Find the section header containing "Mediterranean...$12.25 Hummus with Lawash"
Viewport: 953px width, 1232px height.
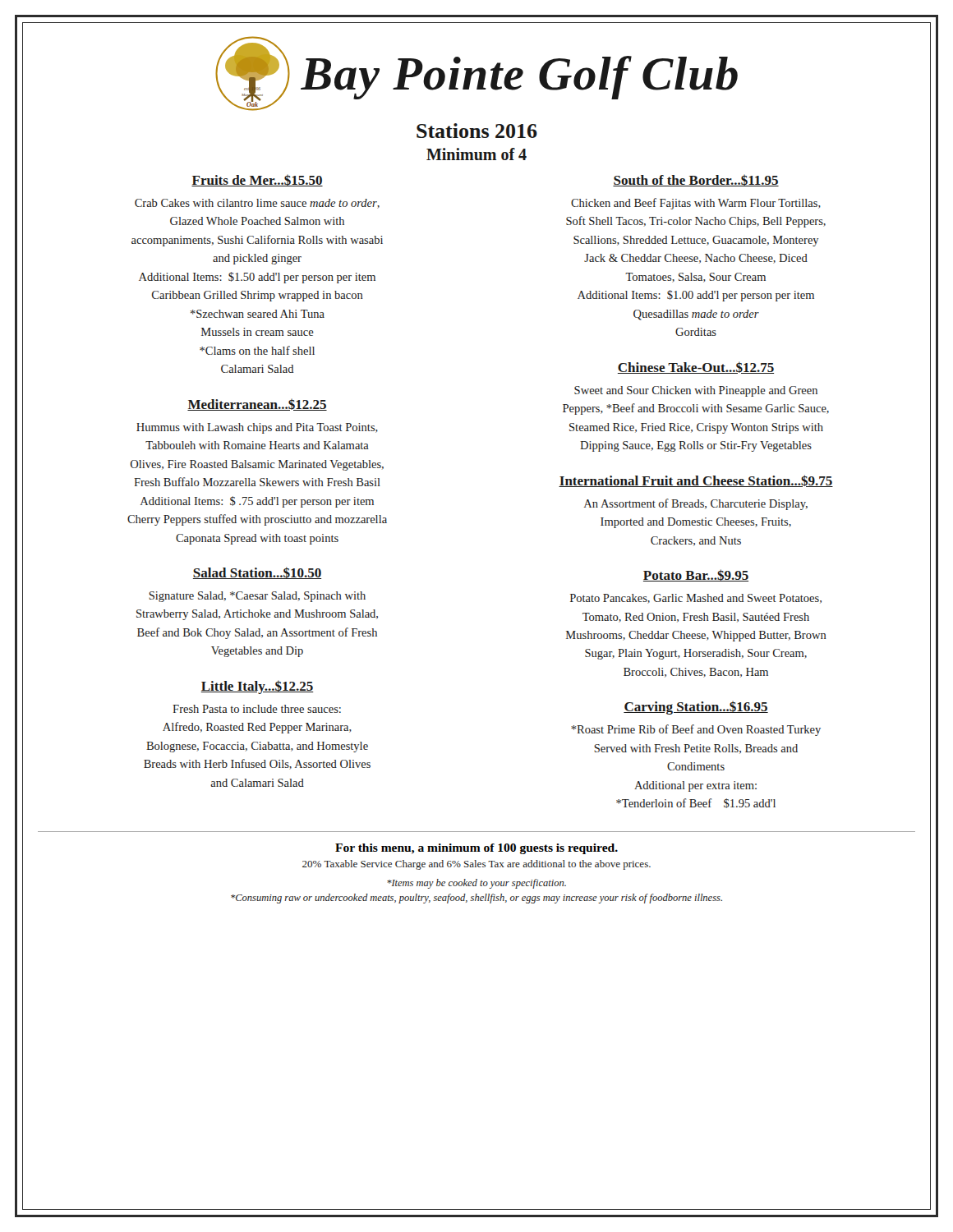click(x=257, y=472)
